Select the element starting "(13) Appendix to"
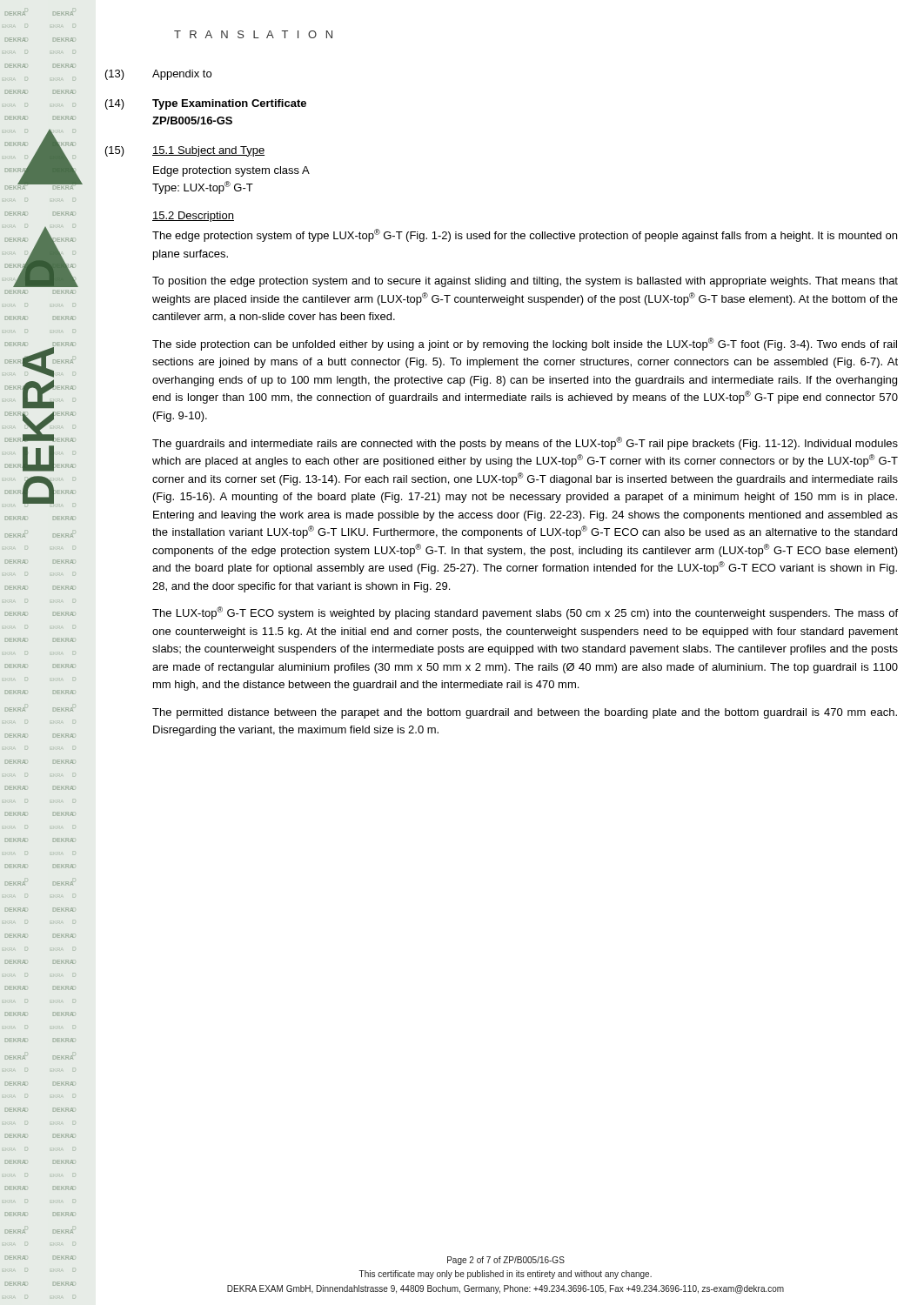The height and width of the screenshot is (1305, 924). [x=158, y=74]
